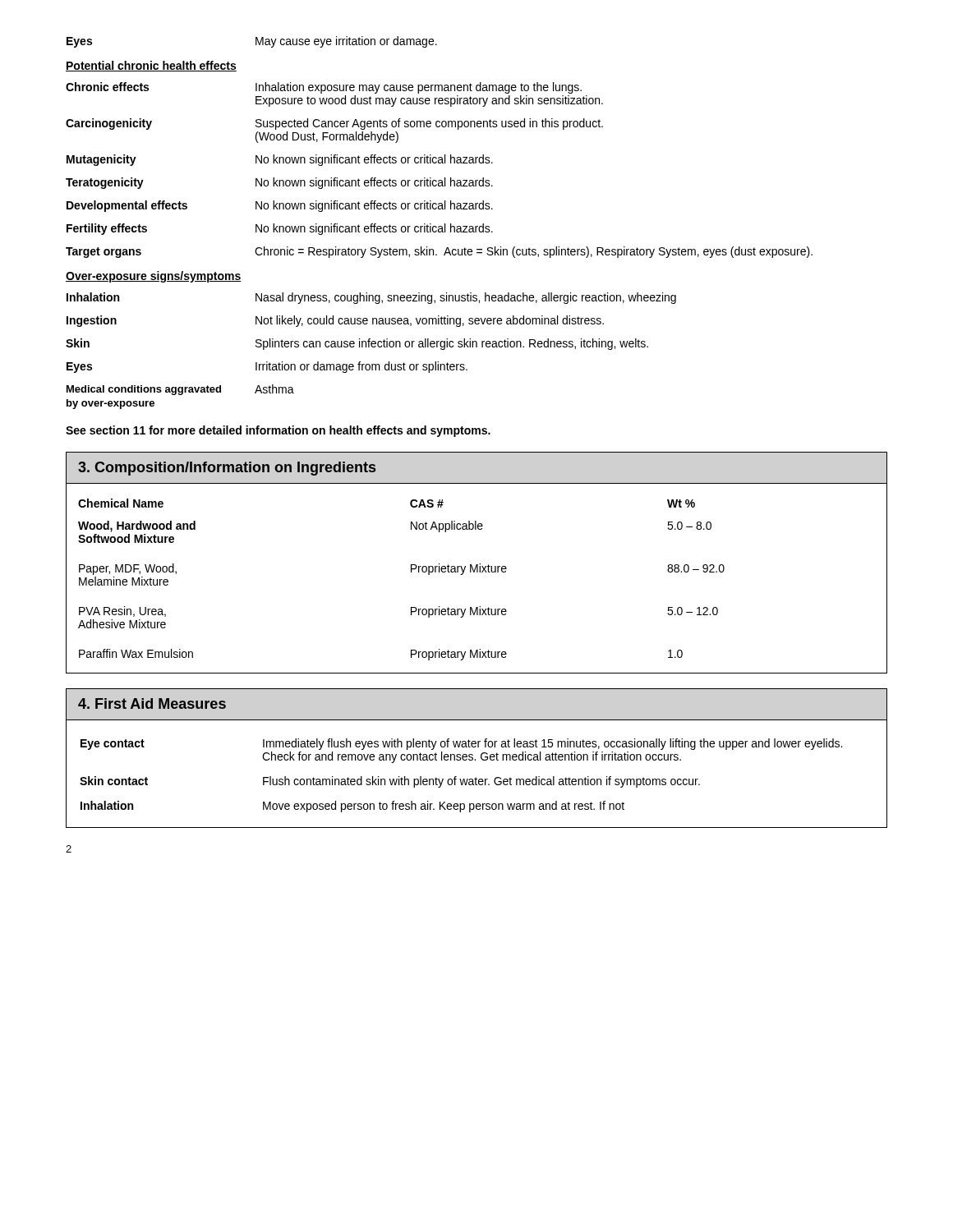This screenshot has width=953, height=1232.
Task: Locate the section header with the text "Potential chronic health effects"
Action: [x=151, y=66]
